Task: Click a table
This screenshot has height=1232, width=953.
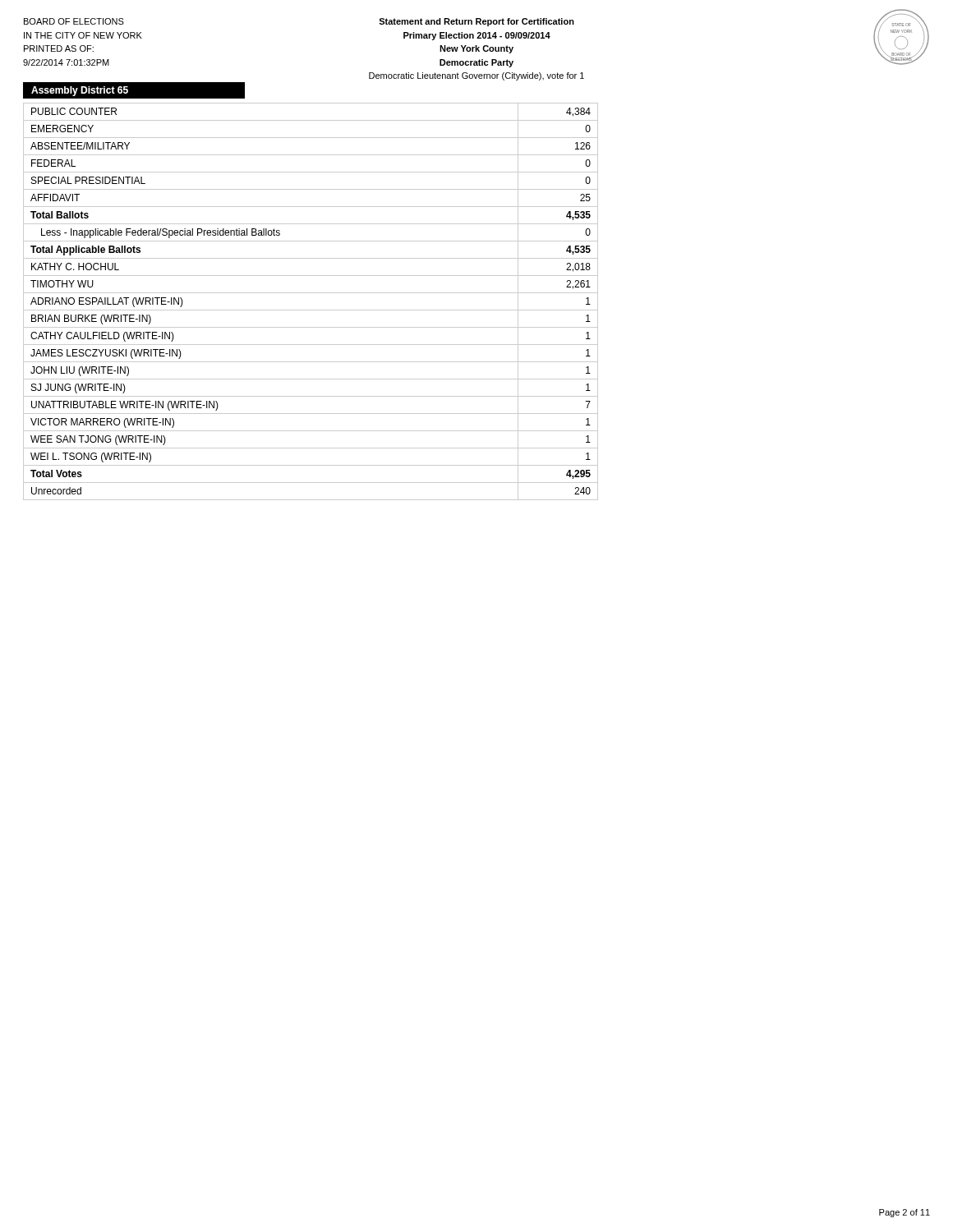Action: click(x=311, y=301)
